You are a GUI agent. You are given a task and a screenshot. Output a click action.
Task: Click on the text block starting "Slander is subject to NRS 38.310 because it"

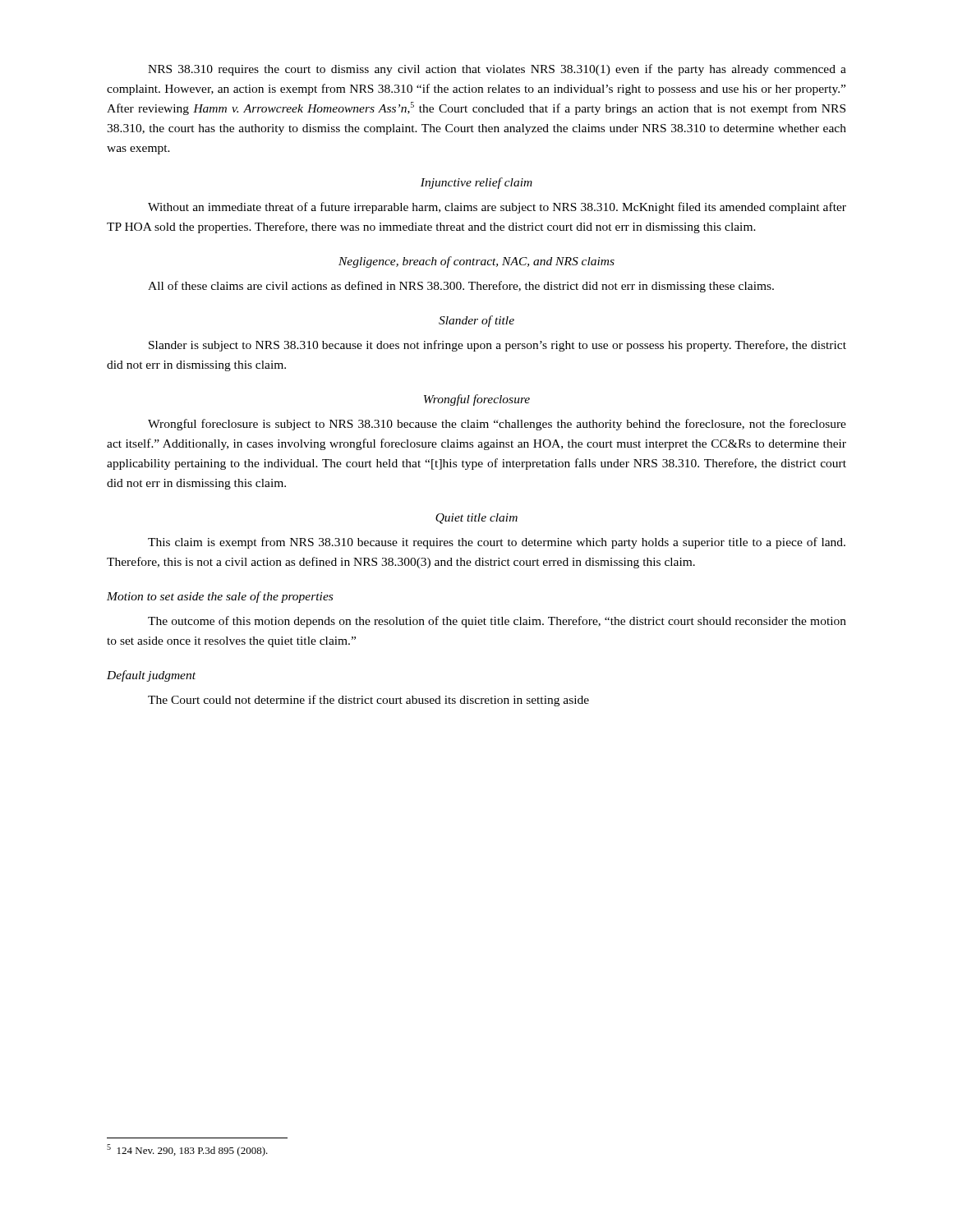click(476, 355)
